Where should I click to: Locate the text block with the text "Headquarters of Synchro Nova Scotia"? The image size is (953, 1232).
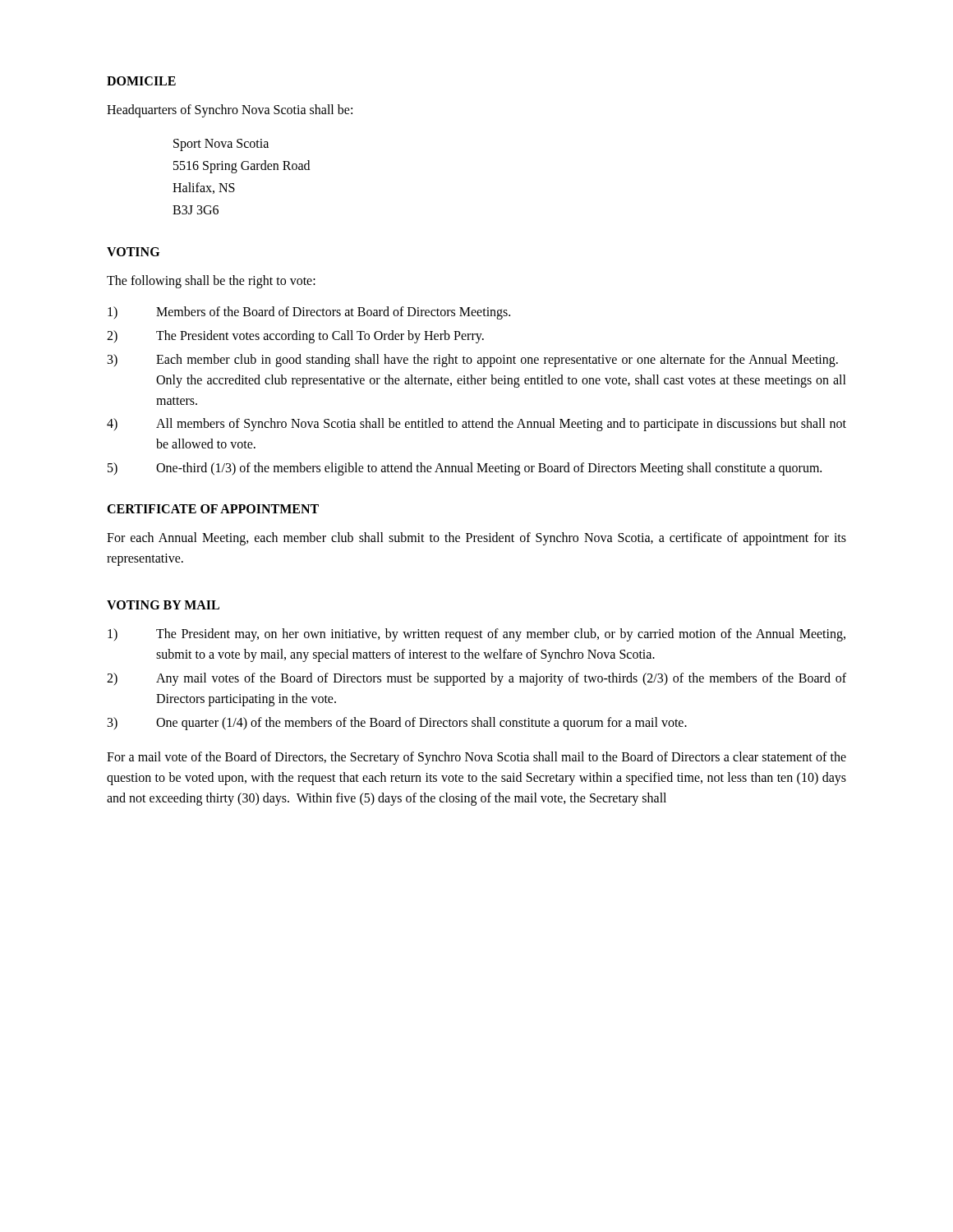click(x=230, y=110)
